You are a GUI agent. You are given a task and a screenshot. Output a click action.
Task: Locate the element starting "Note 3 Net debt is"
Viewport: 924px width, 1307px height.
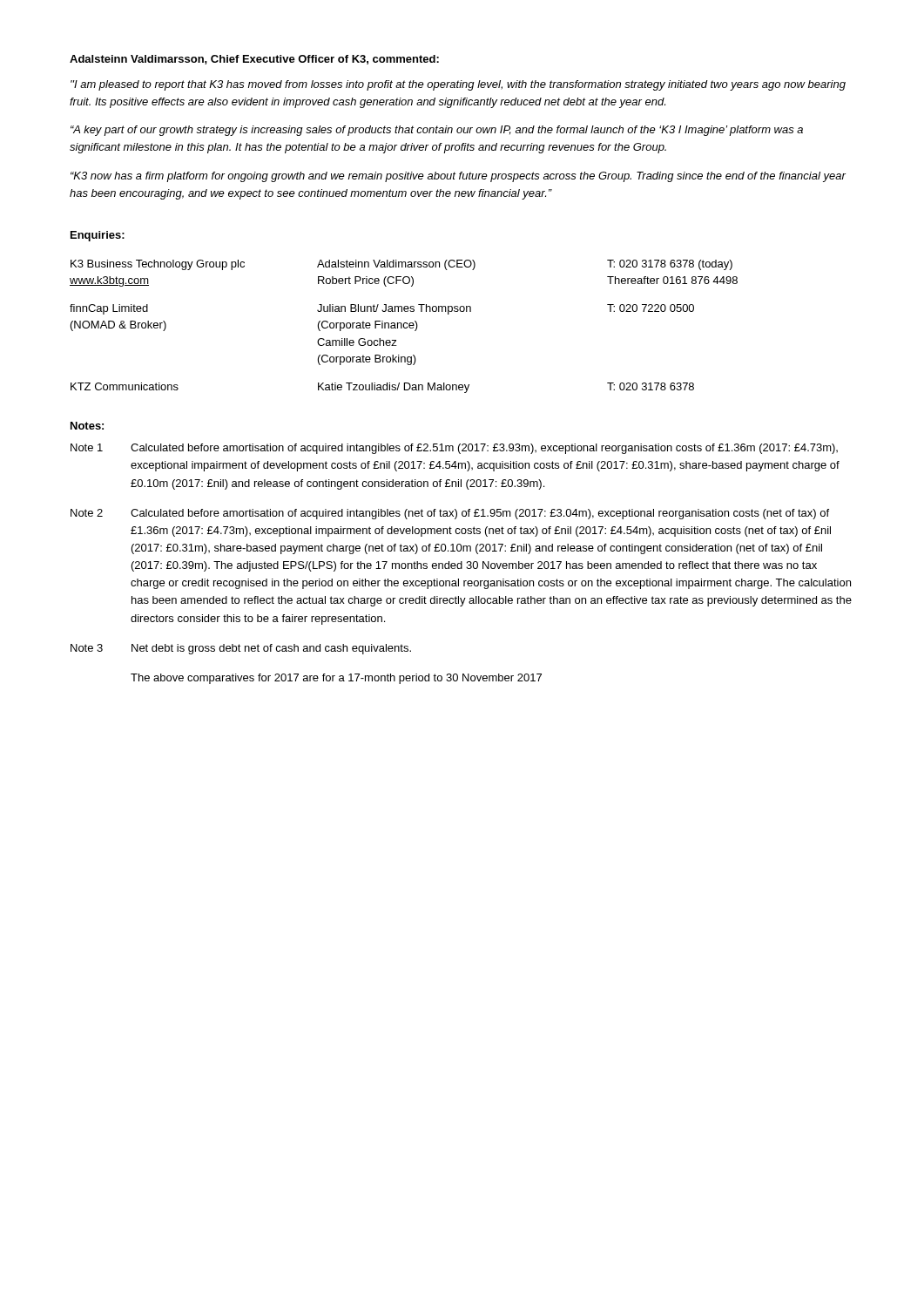[241, 649]
